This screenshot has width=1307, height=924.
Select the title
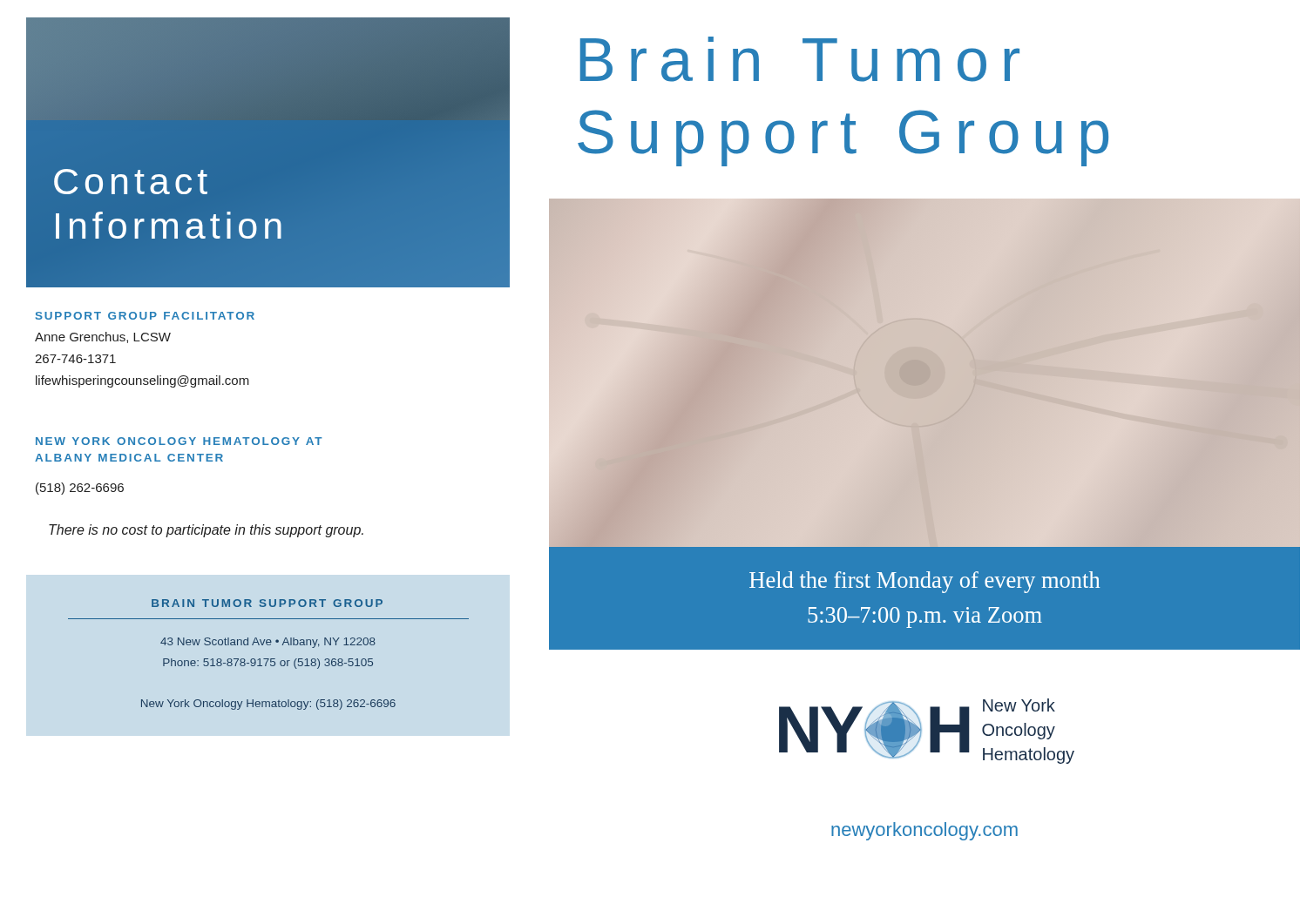pyautogui.click(x=932, y=96)
